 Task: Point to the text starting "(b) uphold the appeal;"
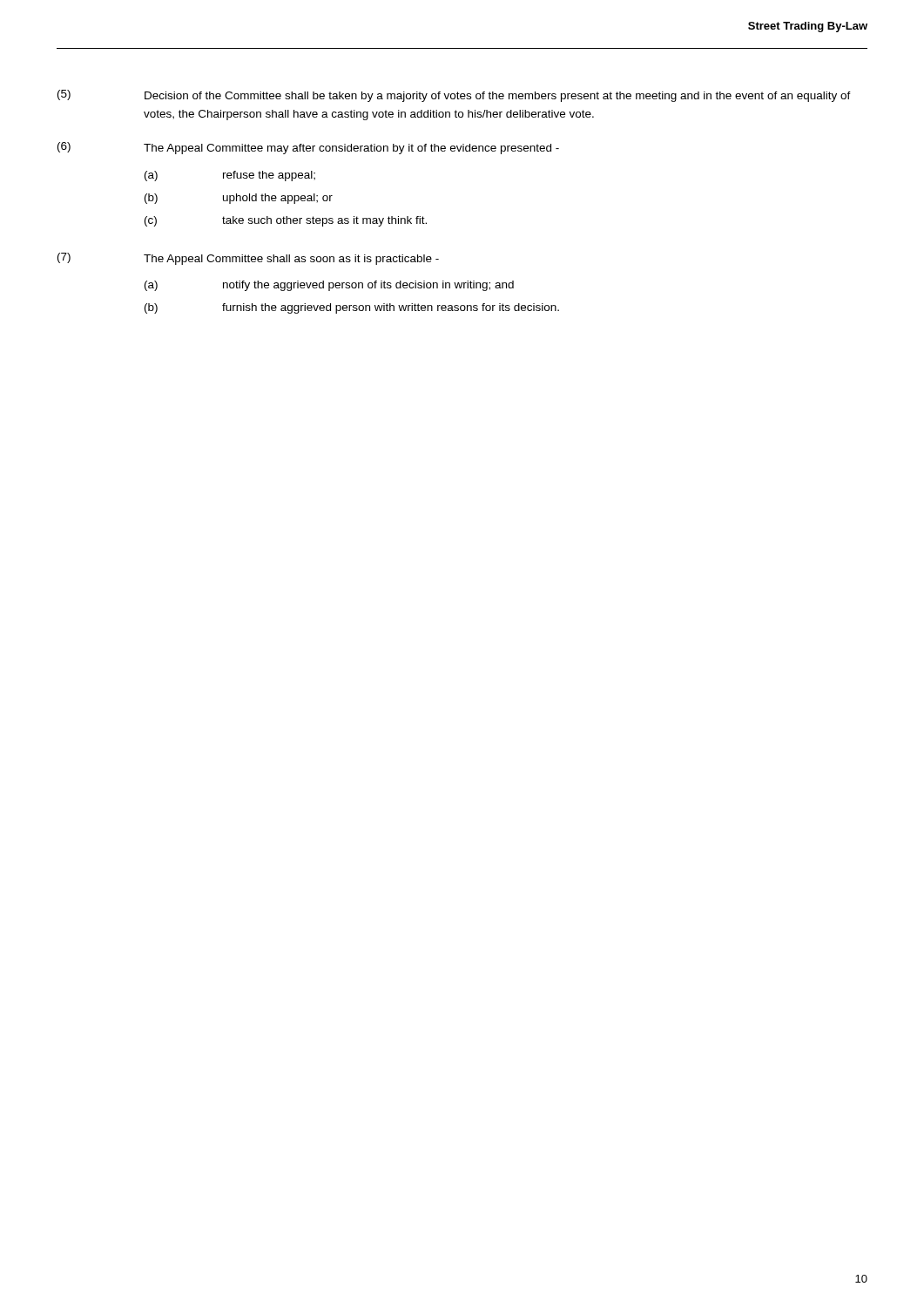pos(239,199)
